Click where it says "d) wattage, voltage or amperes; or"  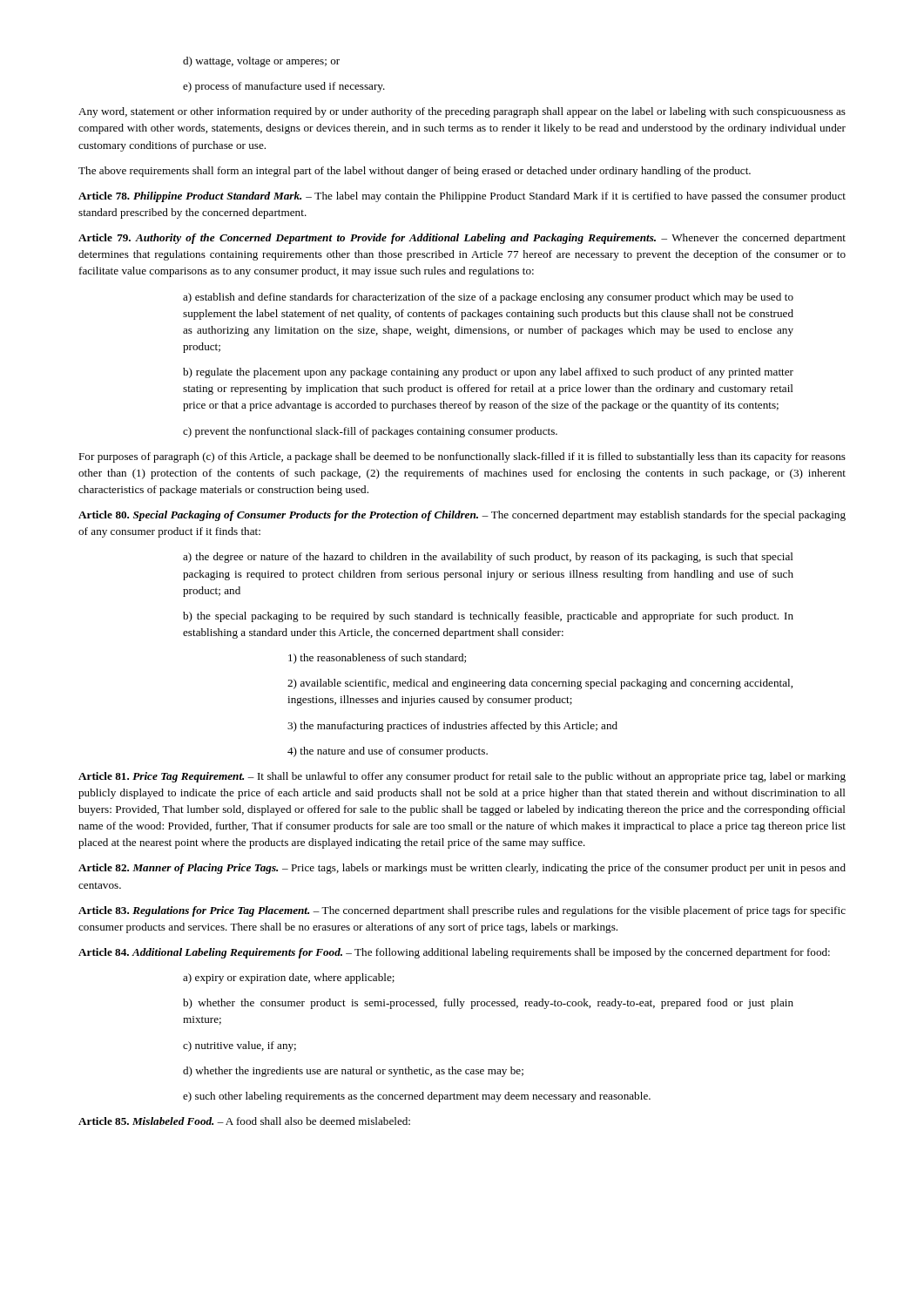pyautogui.click(x=261, y=62)
